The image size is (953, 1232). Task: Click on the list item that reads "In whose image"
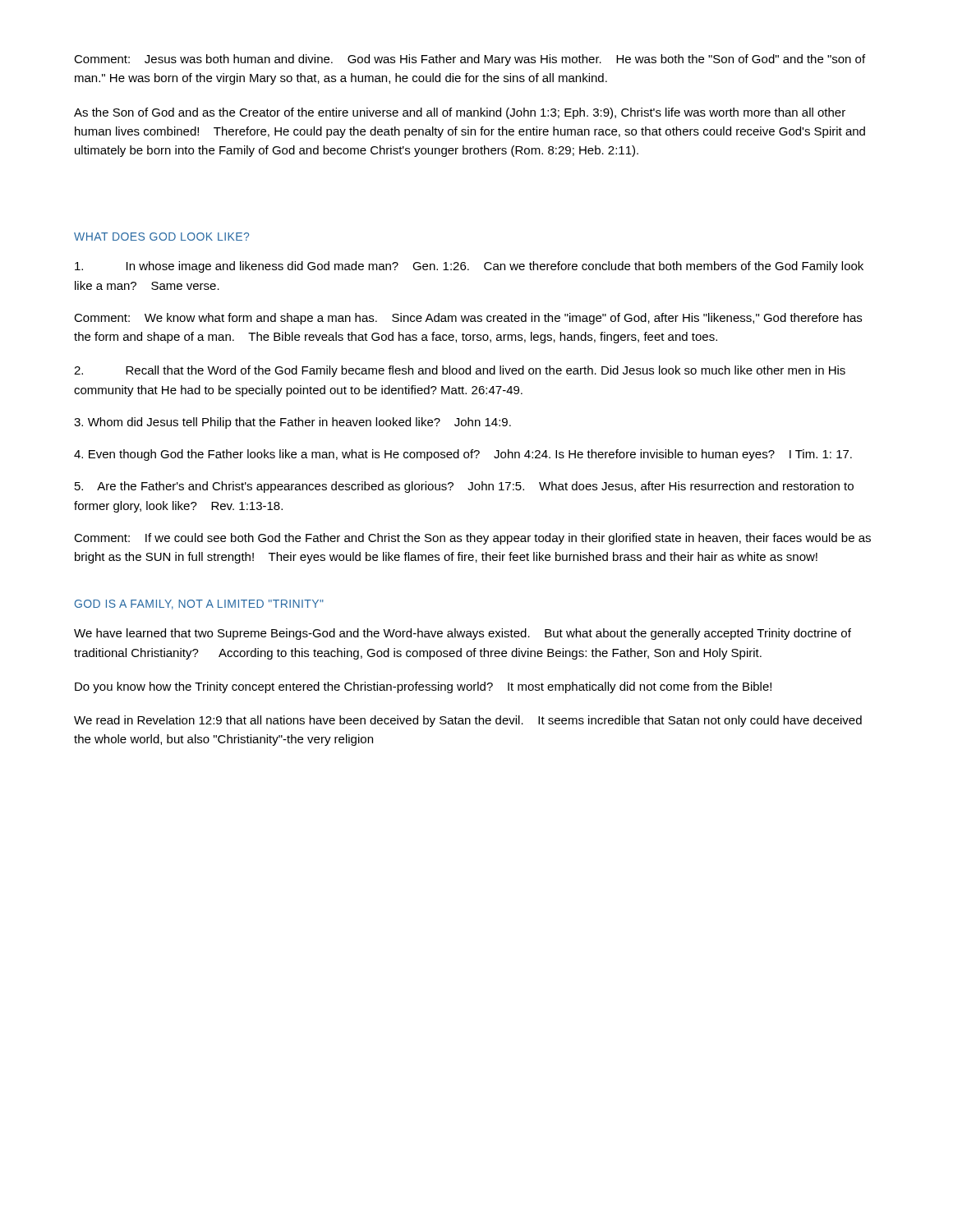tap(469, 275)
